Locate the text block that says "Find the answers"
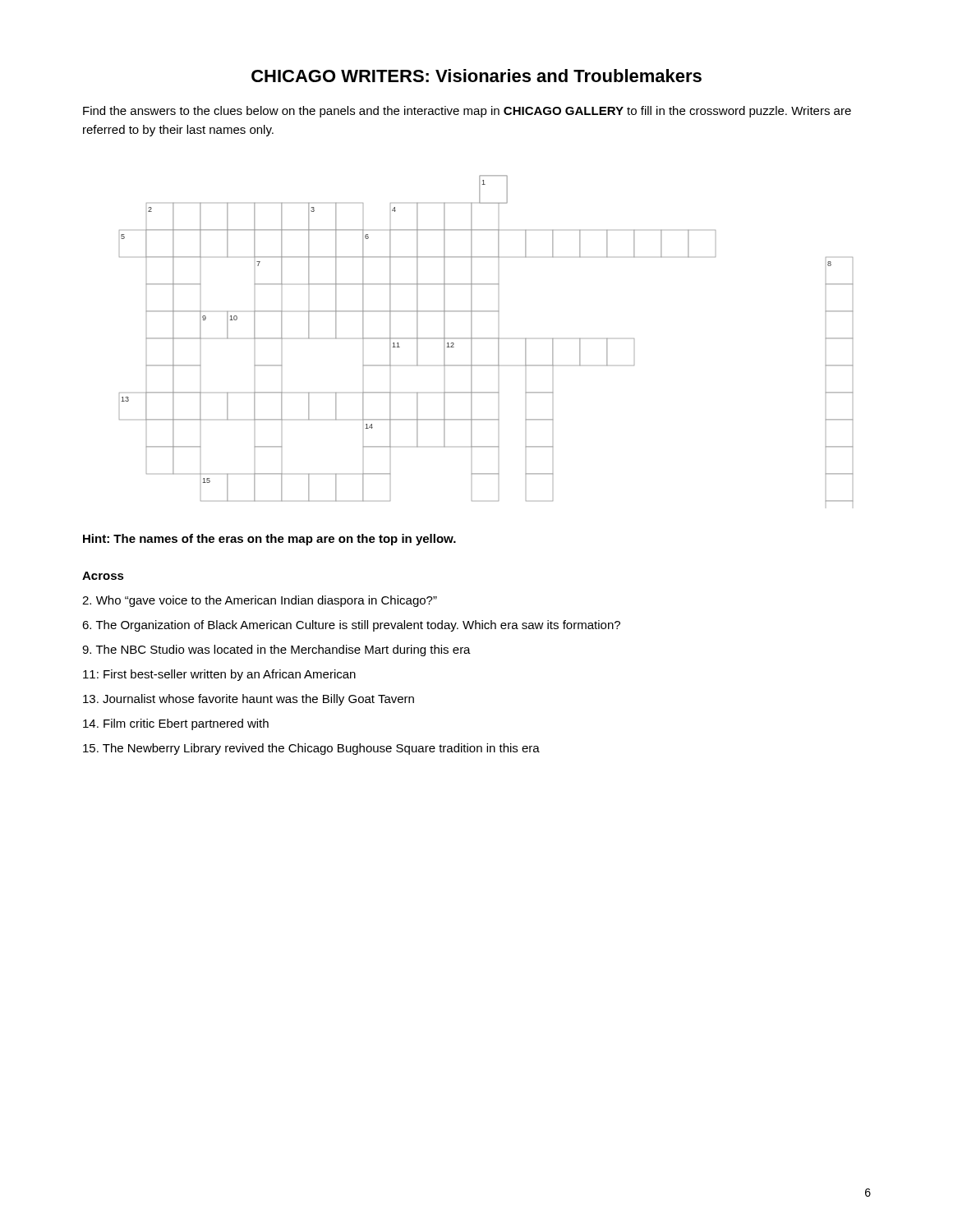 coord(467,120)
